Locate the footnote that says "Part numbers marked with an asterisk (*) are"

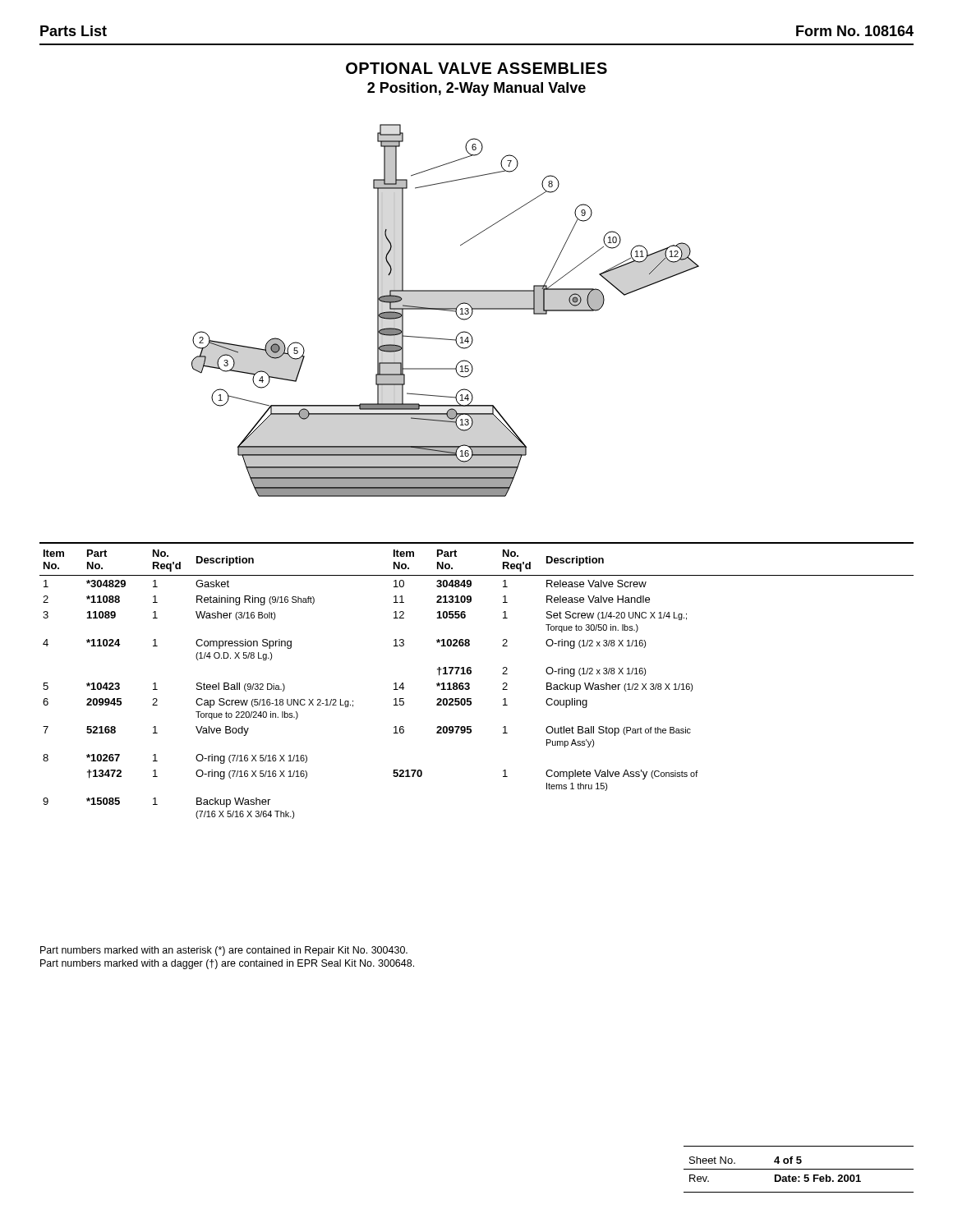click(x=224, y=951)
